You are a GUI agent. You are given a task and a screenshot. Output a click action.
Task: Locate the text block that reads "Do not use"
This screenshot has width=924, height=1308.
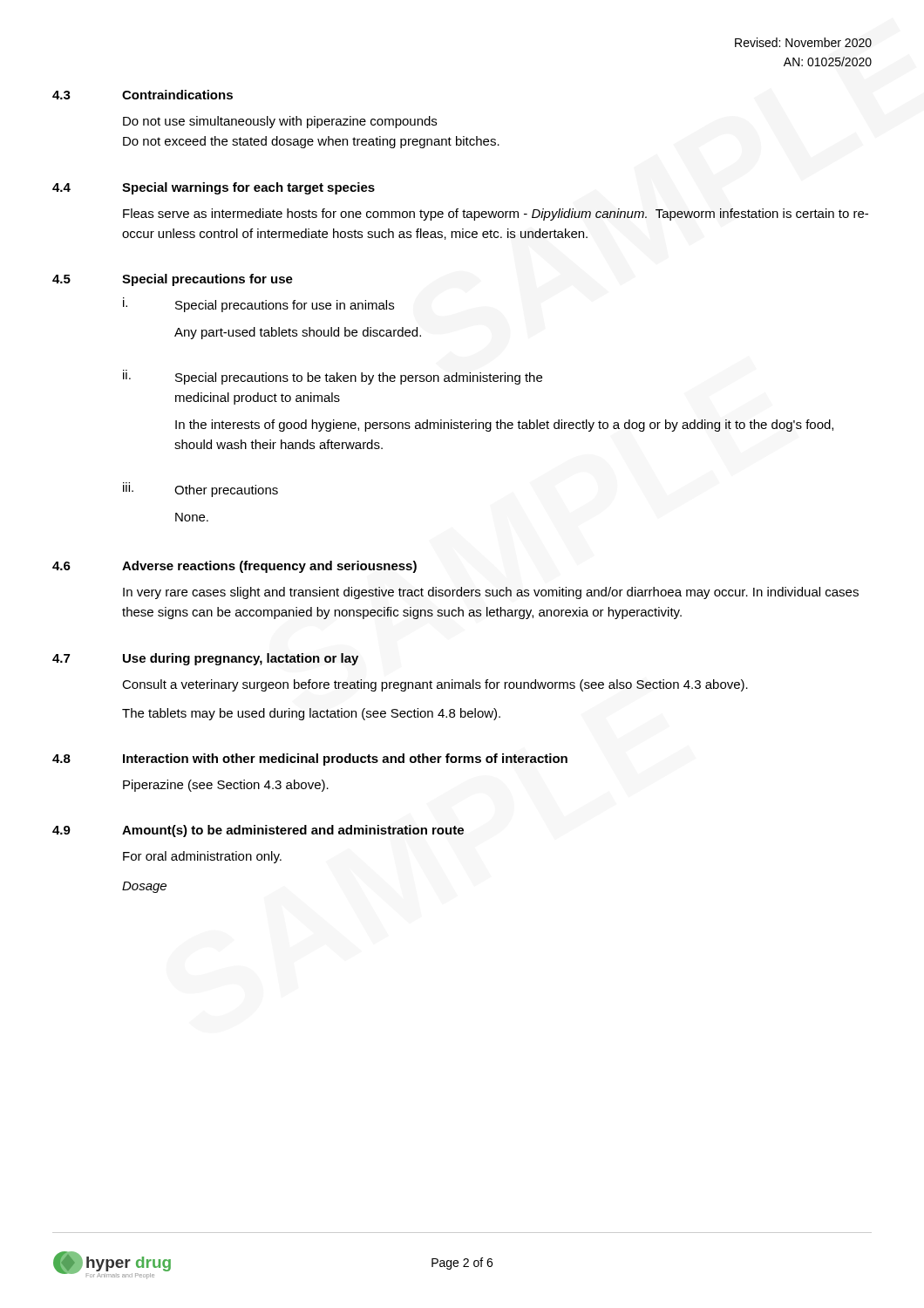[311, 131]
